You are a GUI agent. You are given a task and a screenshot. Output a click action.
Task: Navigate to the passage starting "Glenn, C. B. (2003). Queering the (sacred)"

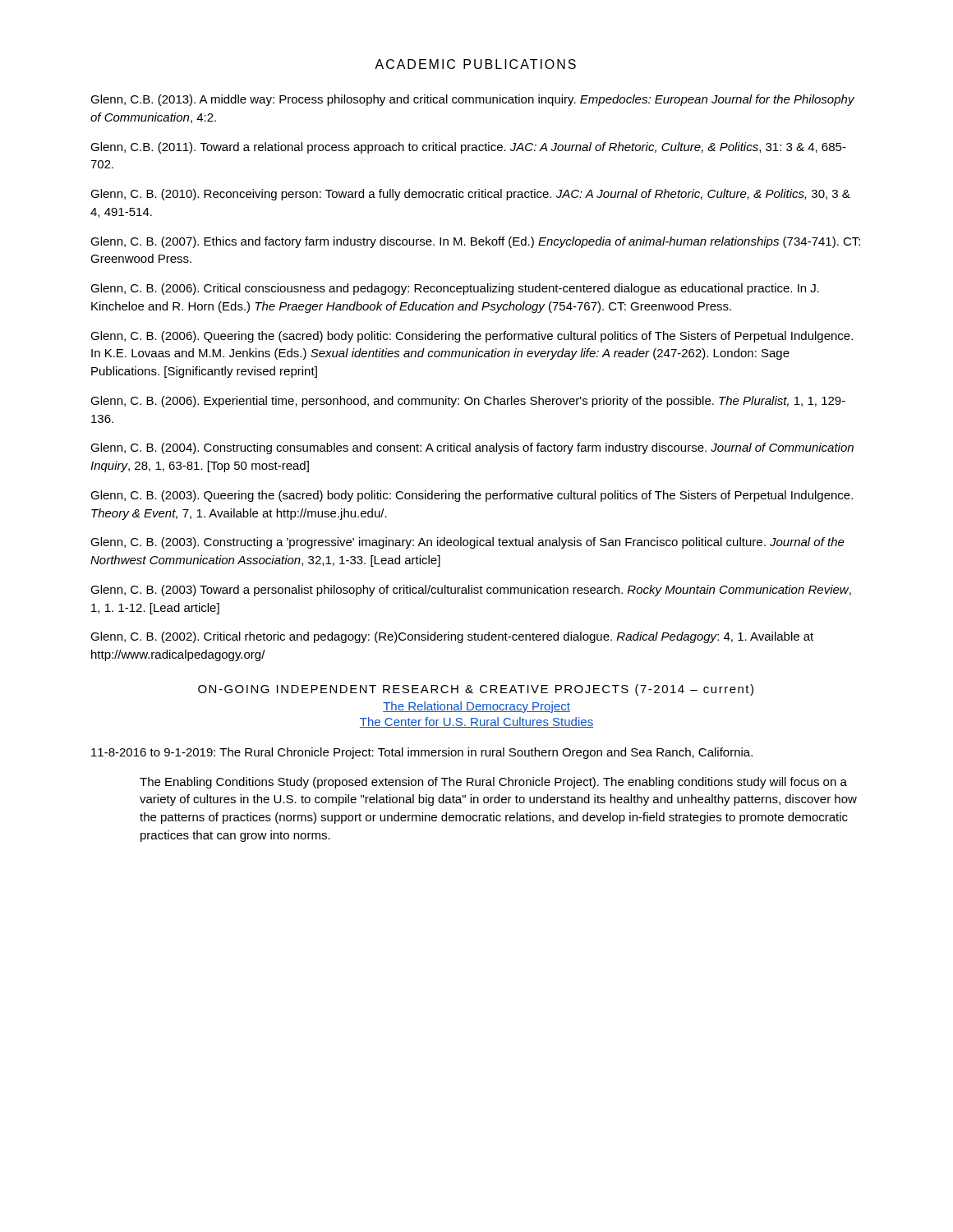(472, 504)
